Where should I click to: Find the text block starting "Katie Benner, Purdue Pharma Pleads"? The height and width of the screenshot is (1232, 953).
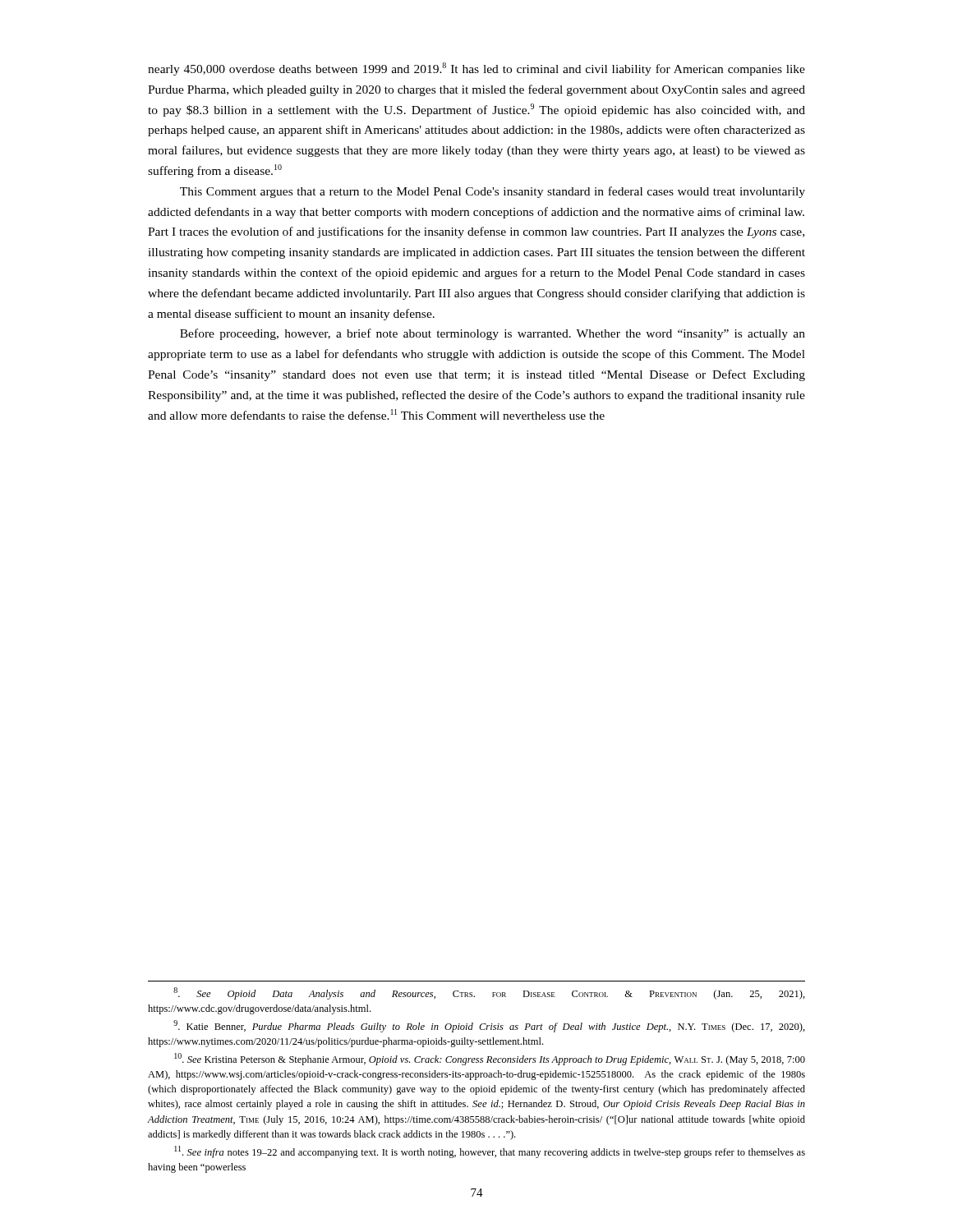coord(476,1033)
